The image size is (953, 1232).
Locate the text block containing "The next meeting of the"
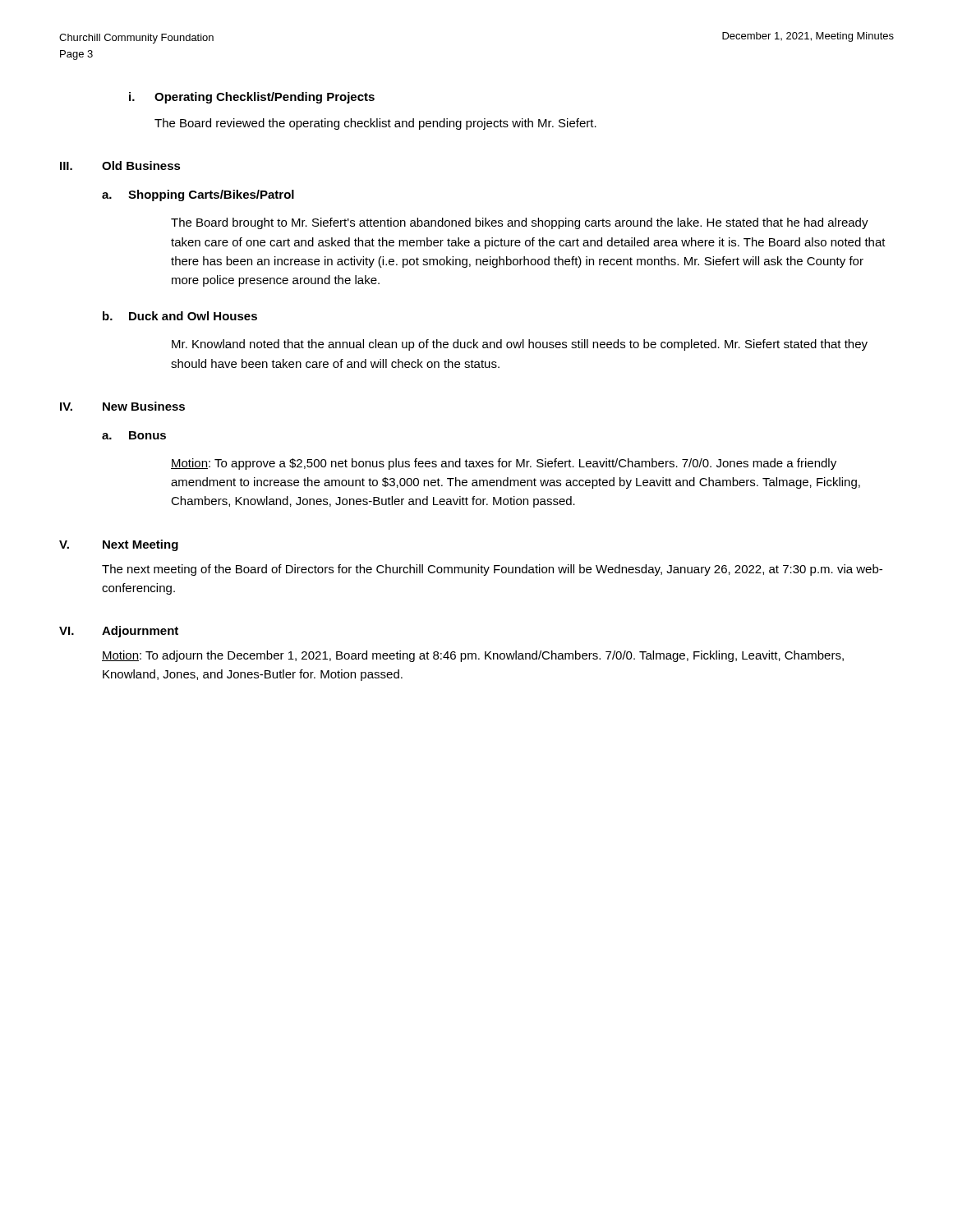coord(492,578)
